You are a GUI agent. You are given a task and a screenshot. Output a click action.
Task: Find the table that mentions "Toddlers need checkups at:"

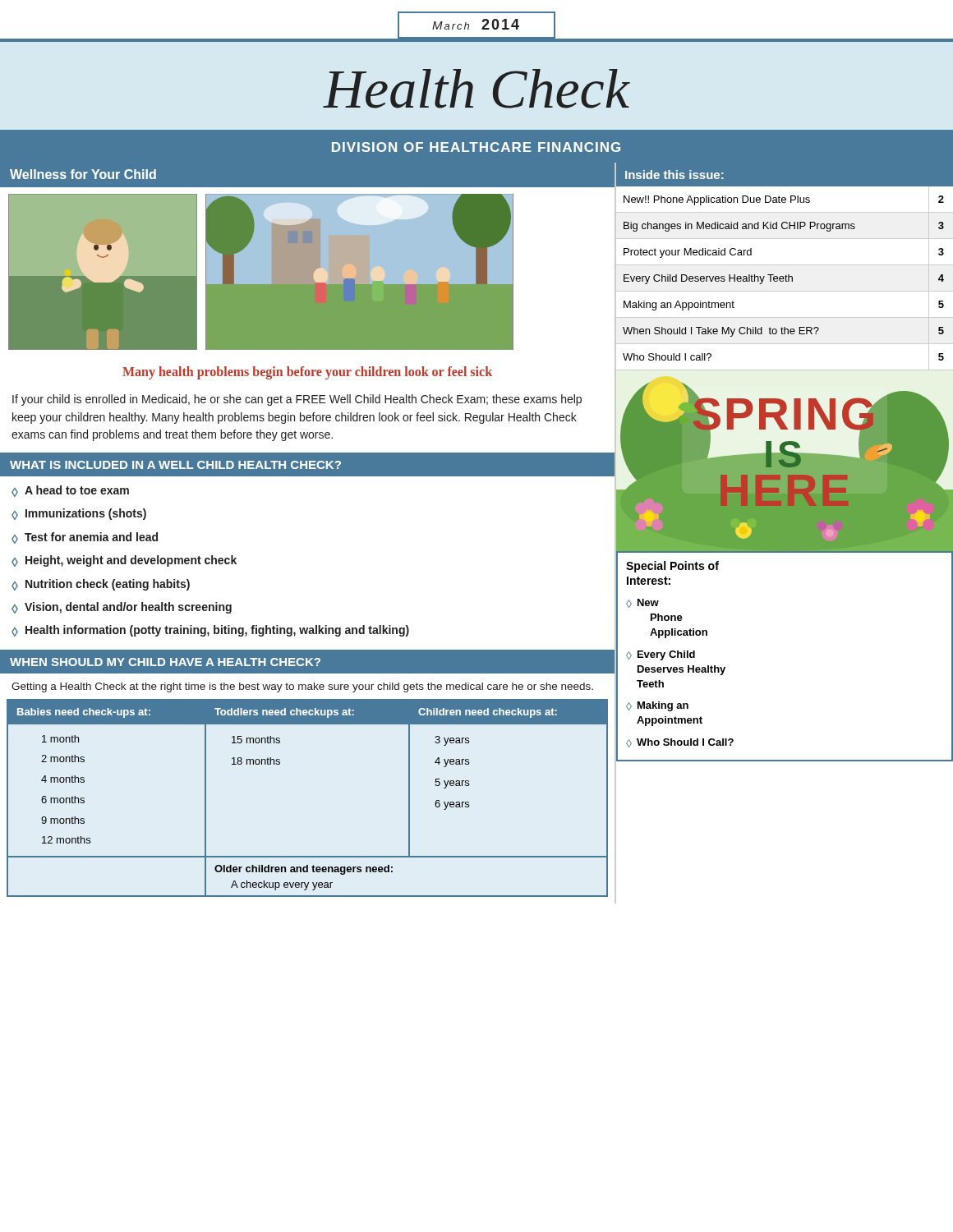click(307, 799)
